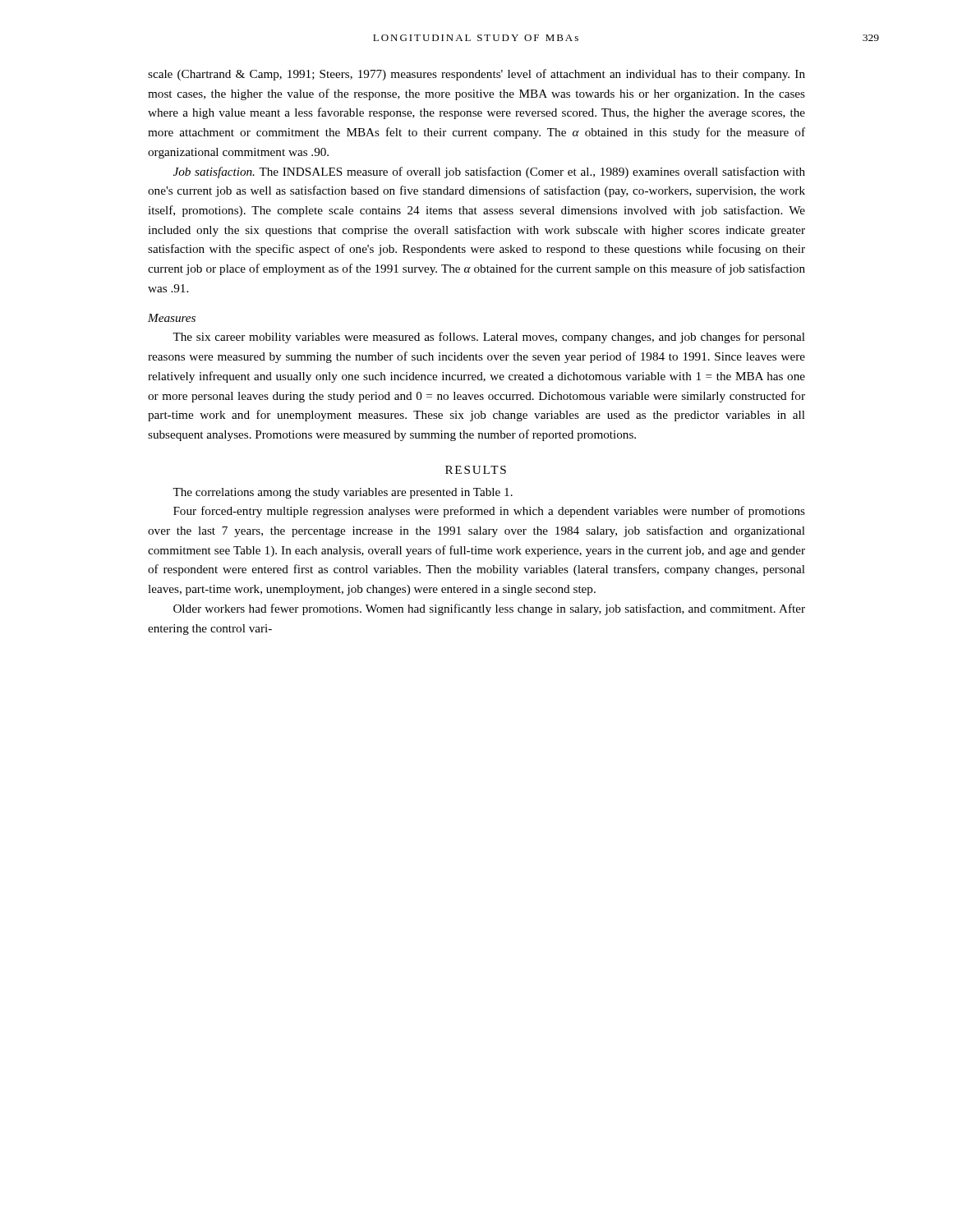Point to the text starting "scale (Chartrand & Camp, 1991; Steers, 1977) measures"

click(476, 113)
